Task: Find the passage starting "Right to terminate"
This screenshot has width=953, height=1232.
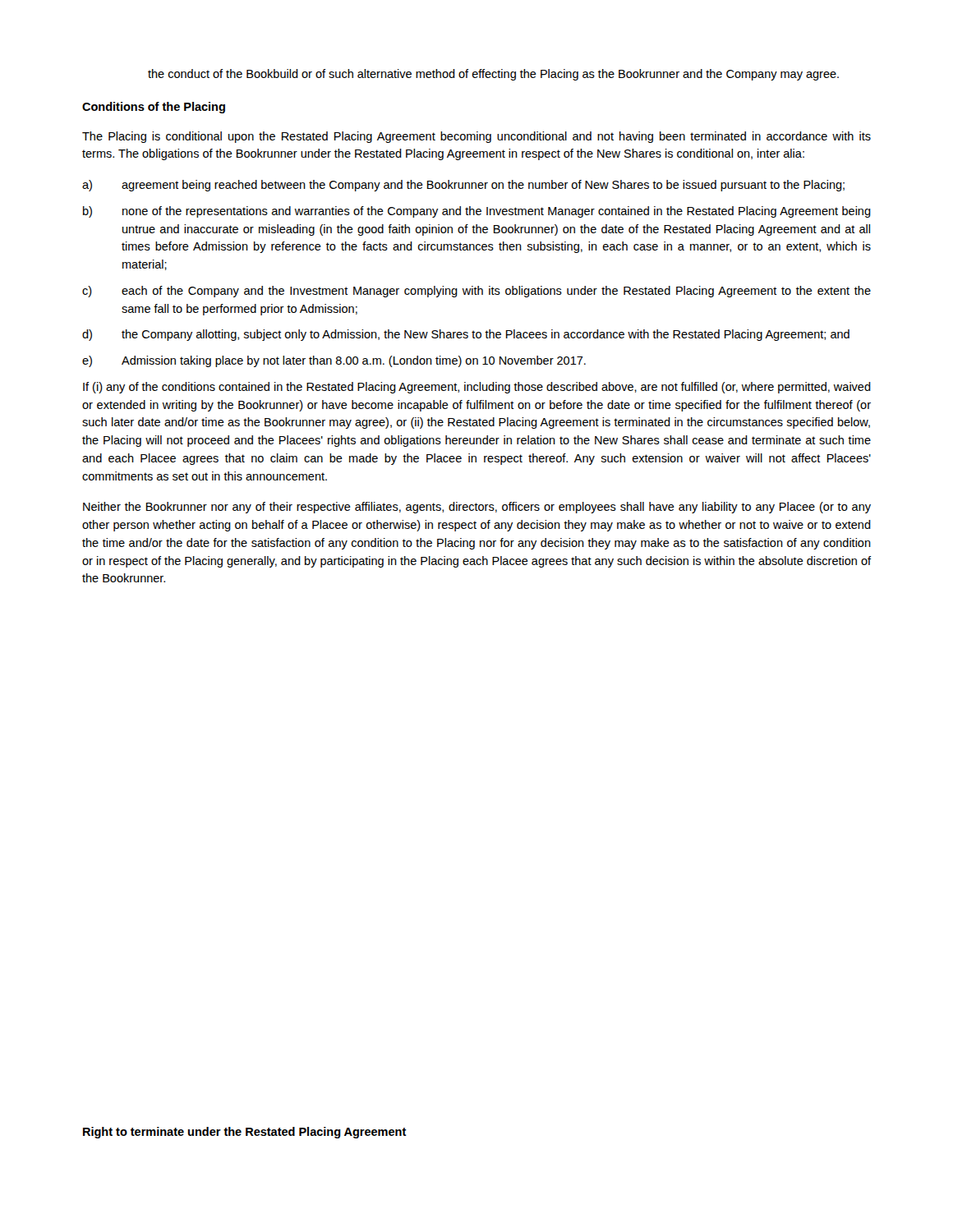Action: click(244, 1132)
